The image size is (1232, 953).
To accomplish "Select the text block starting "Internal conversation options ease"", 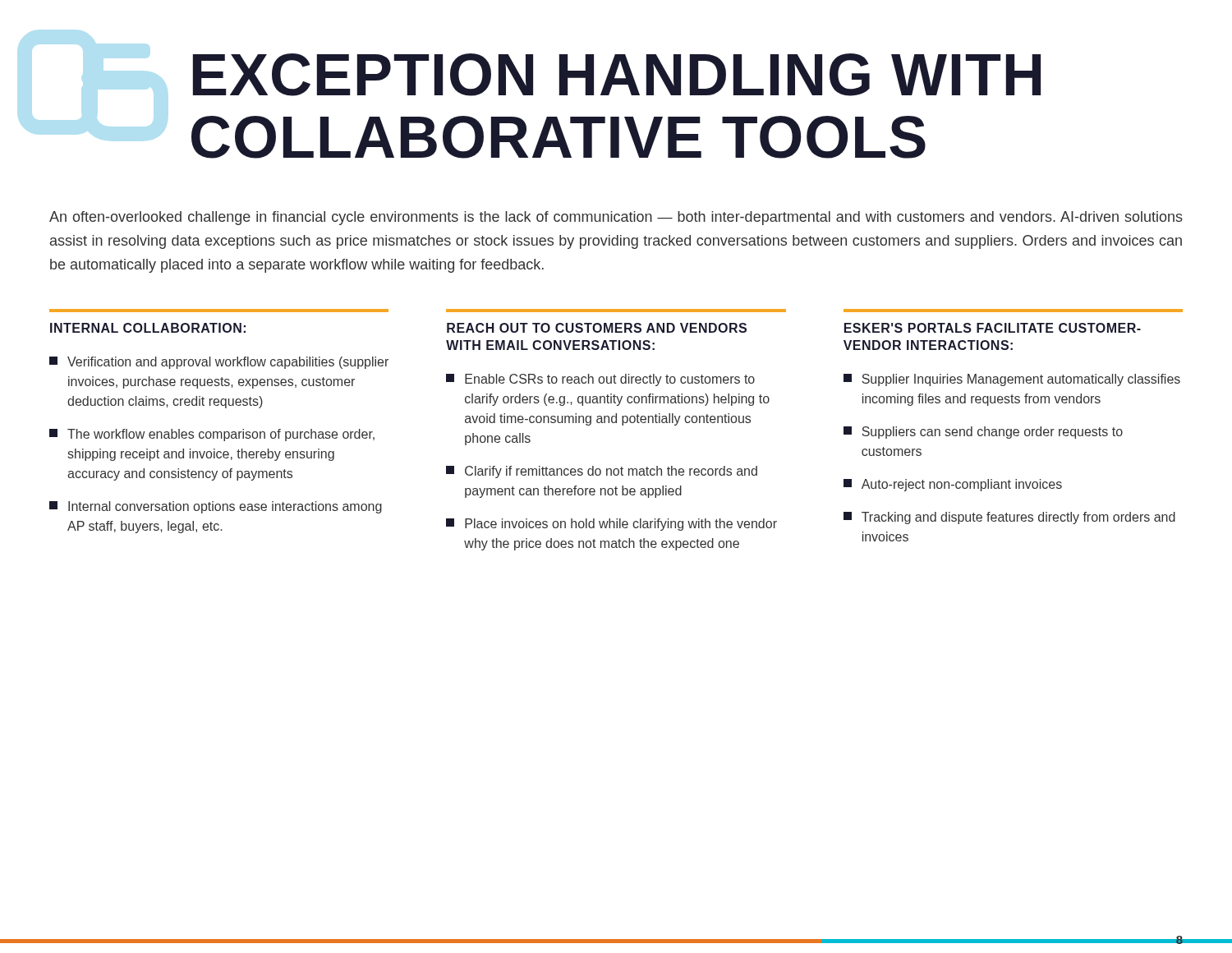I will coord(225,516).
